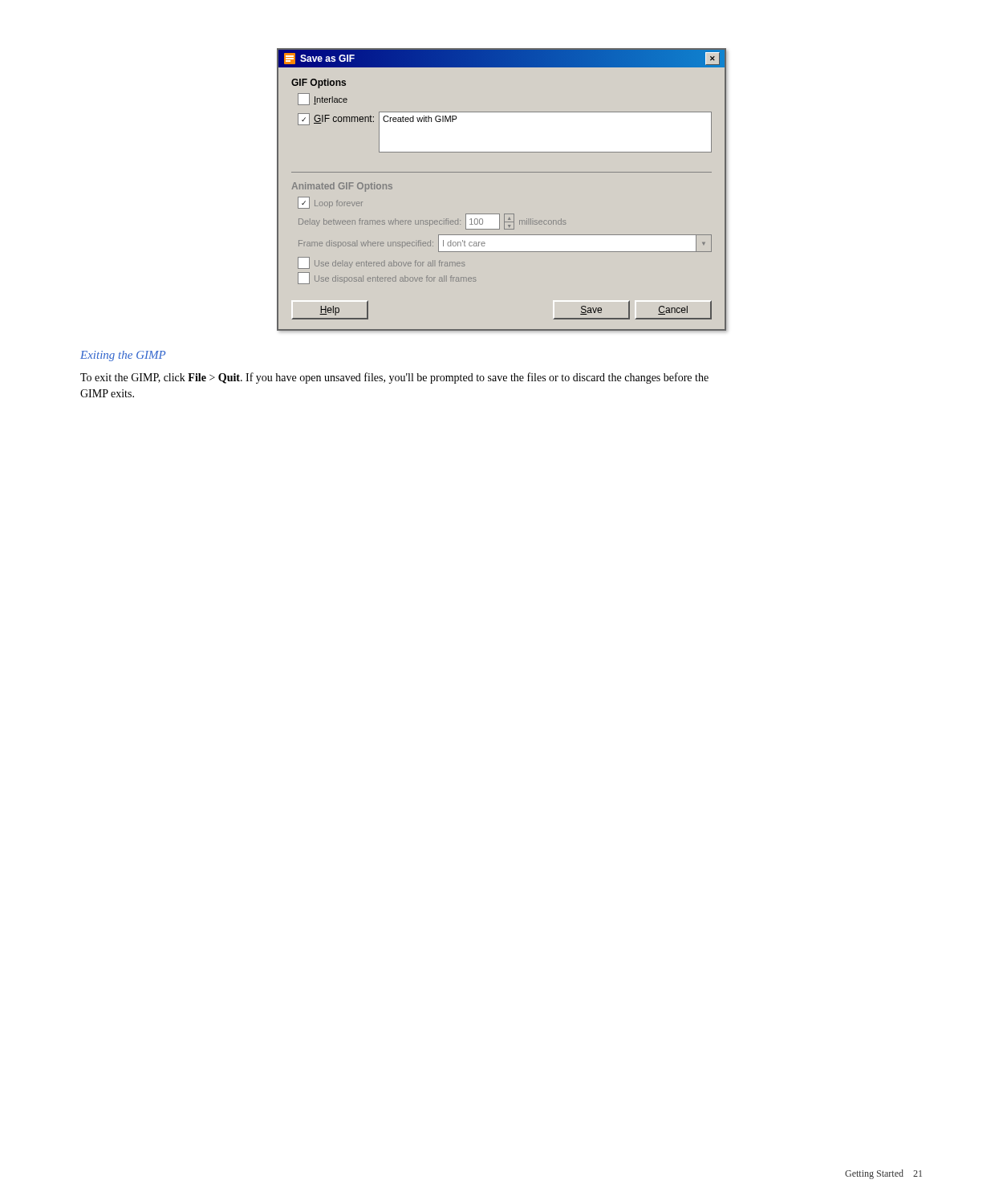Navigate to the passage starting "Exiting the GIMP"

123,355
